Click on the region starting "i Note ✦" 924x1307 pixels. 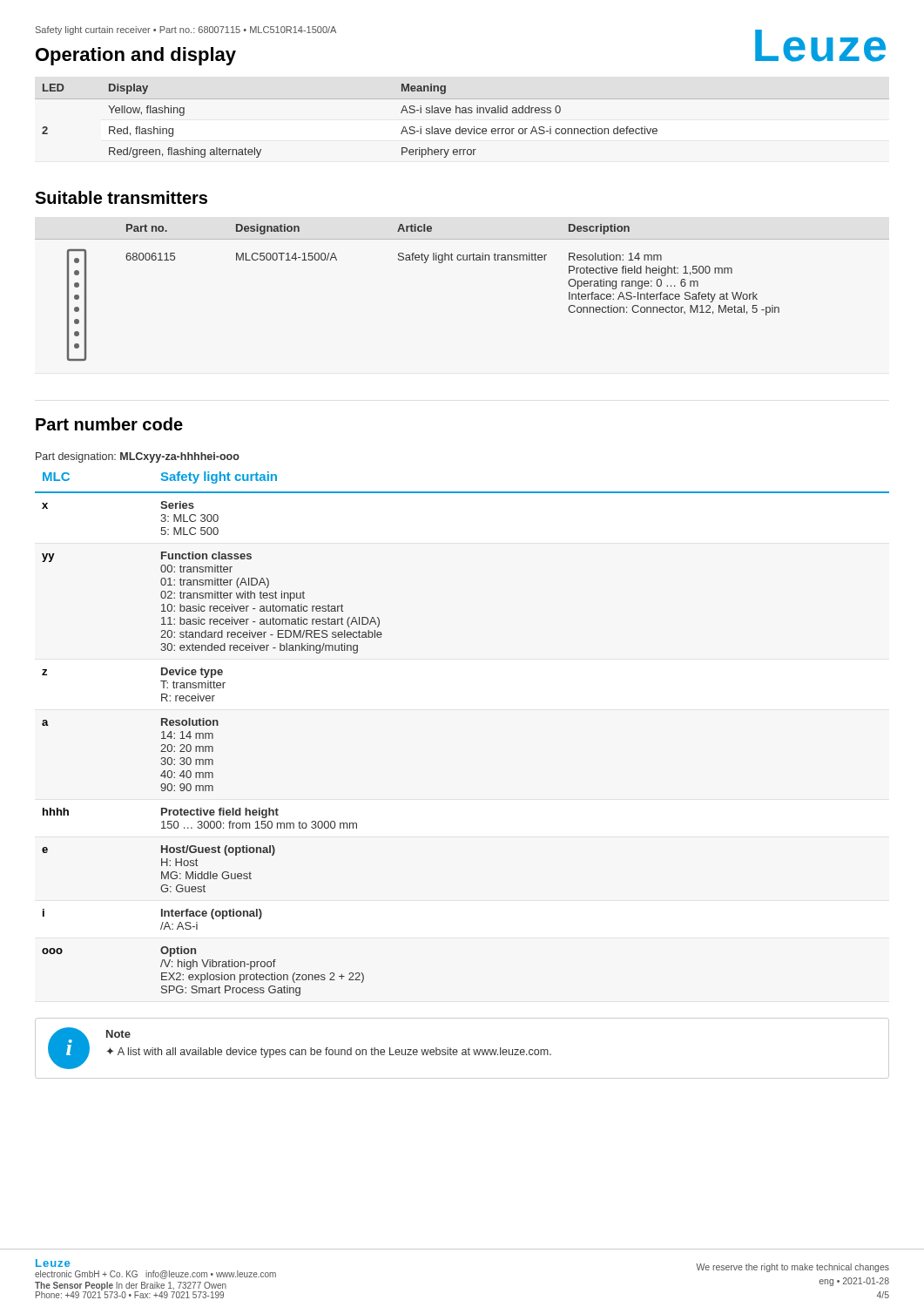pyautogui.click(x=462, y=1048)
